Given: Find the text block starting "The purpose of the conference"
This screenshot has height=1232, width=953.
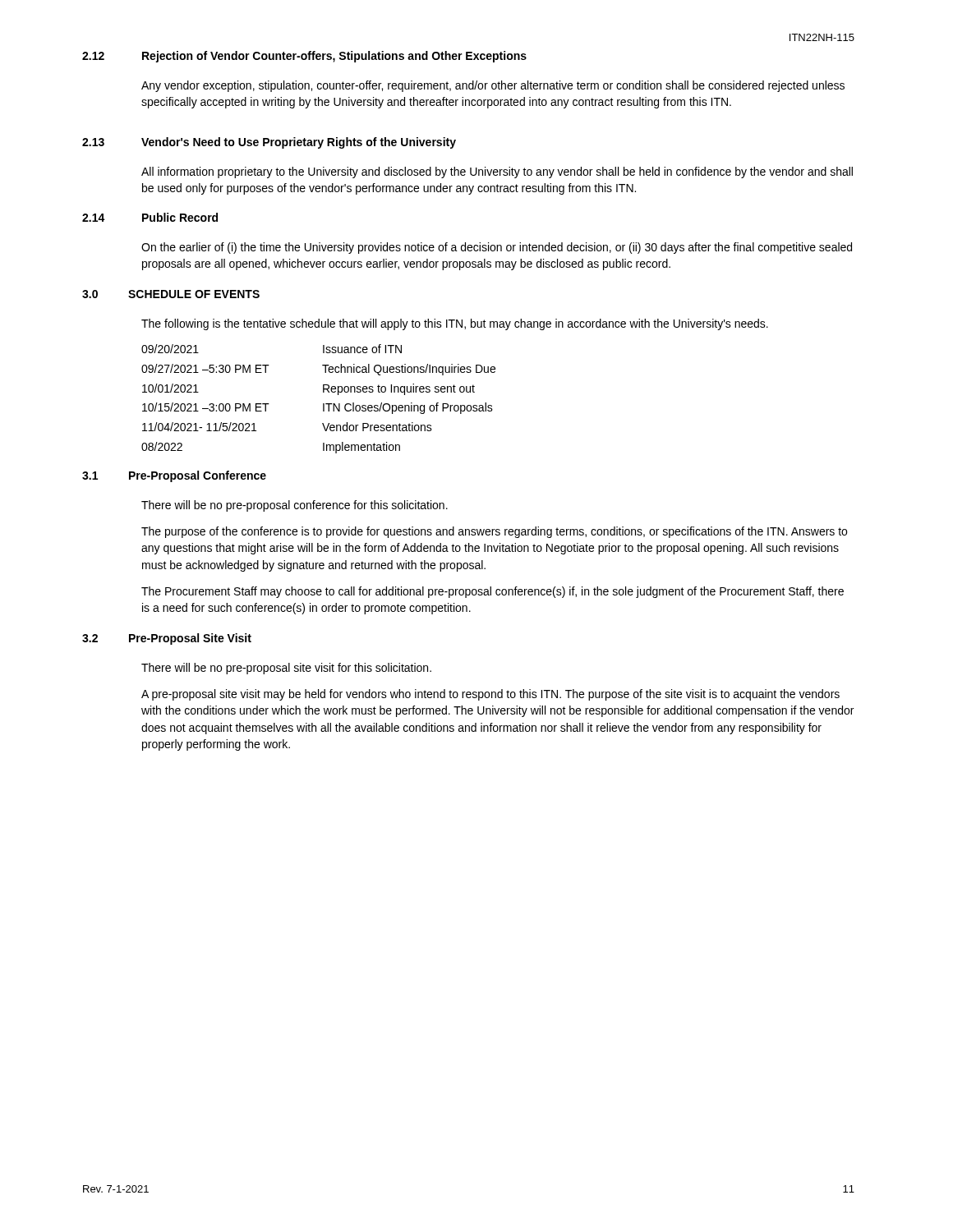Looking at the screenshot, I should 495,548.
